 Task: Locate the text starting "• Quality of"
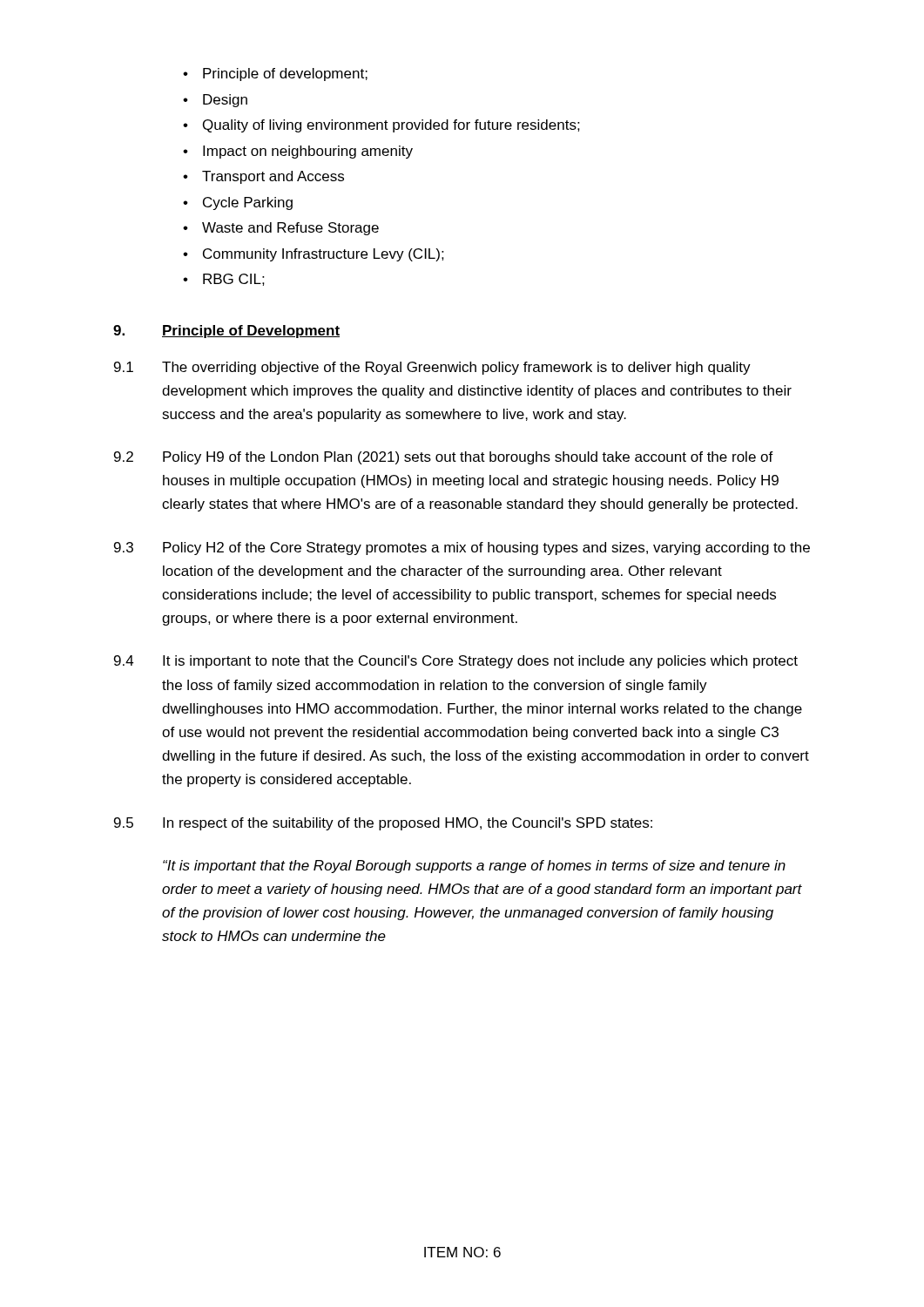click(x=382, y=125)
